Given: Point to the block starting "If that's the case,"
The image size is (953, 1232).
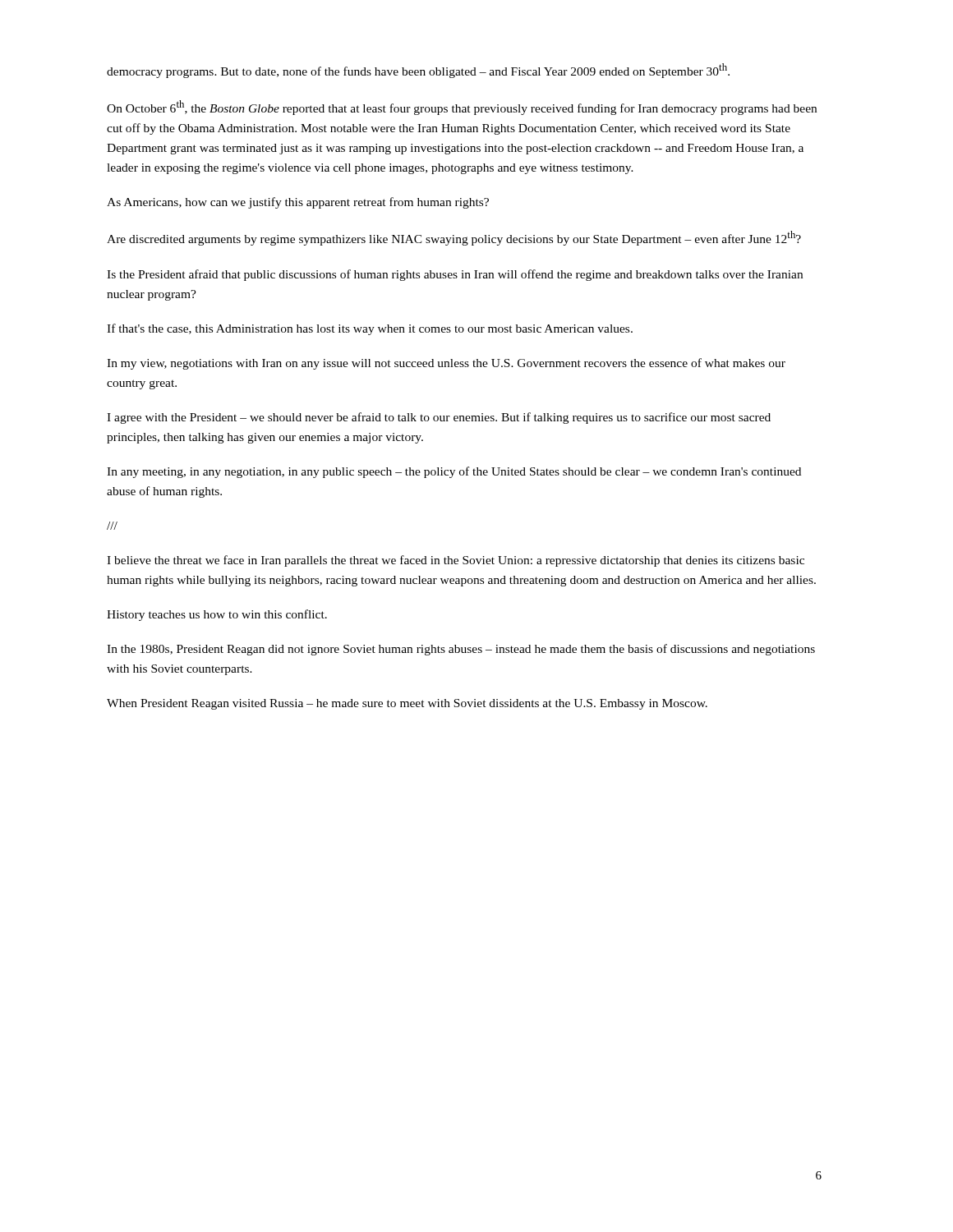Looking at the screenshot, I should tap(370, 328).
